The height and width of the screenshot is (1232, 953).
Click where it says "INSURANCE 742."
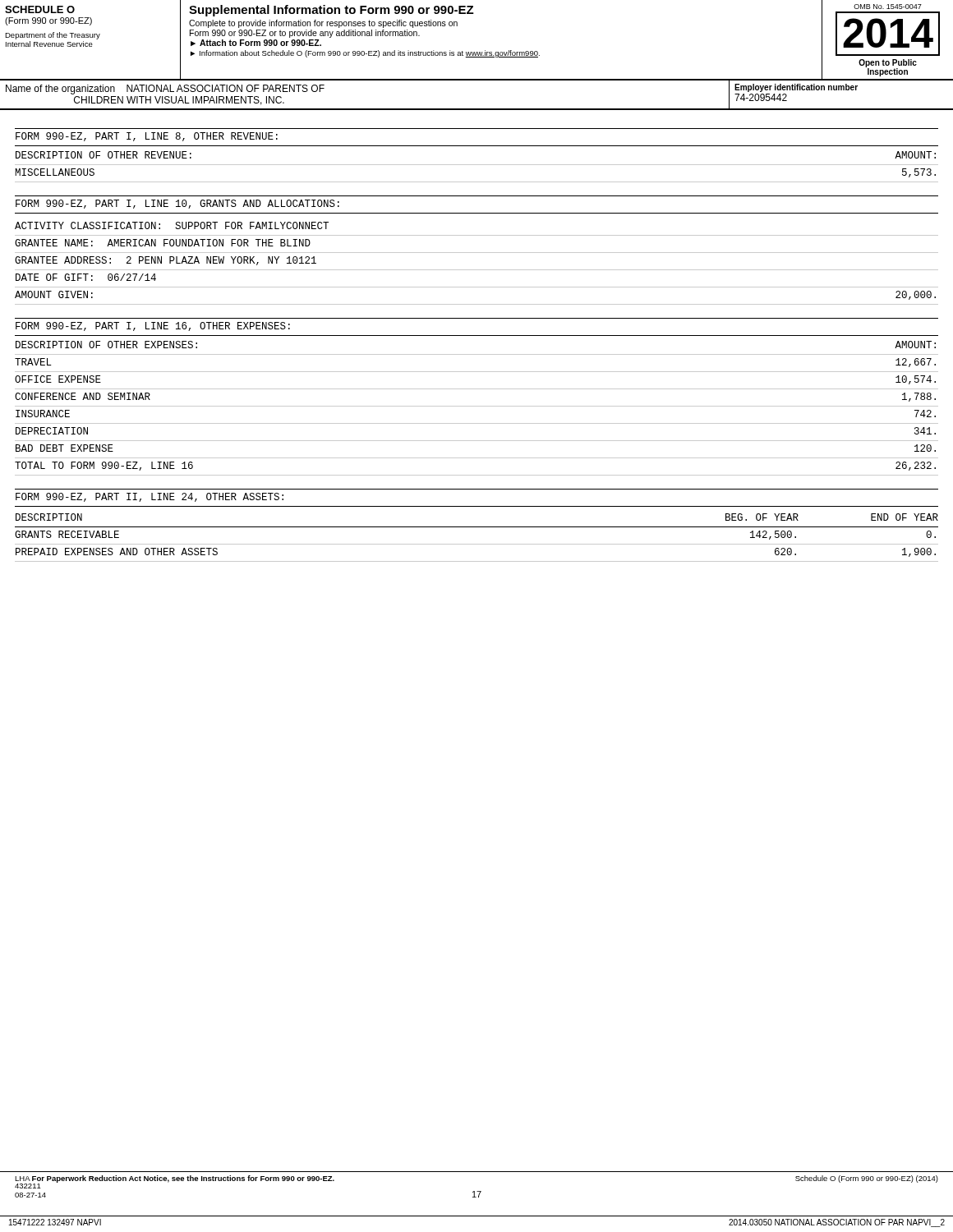click(x=476, y=415)
